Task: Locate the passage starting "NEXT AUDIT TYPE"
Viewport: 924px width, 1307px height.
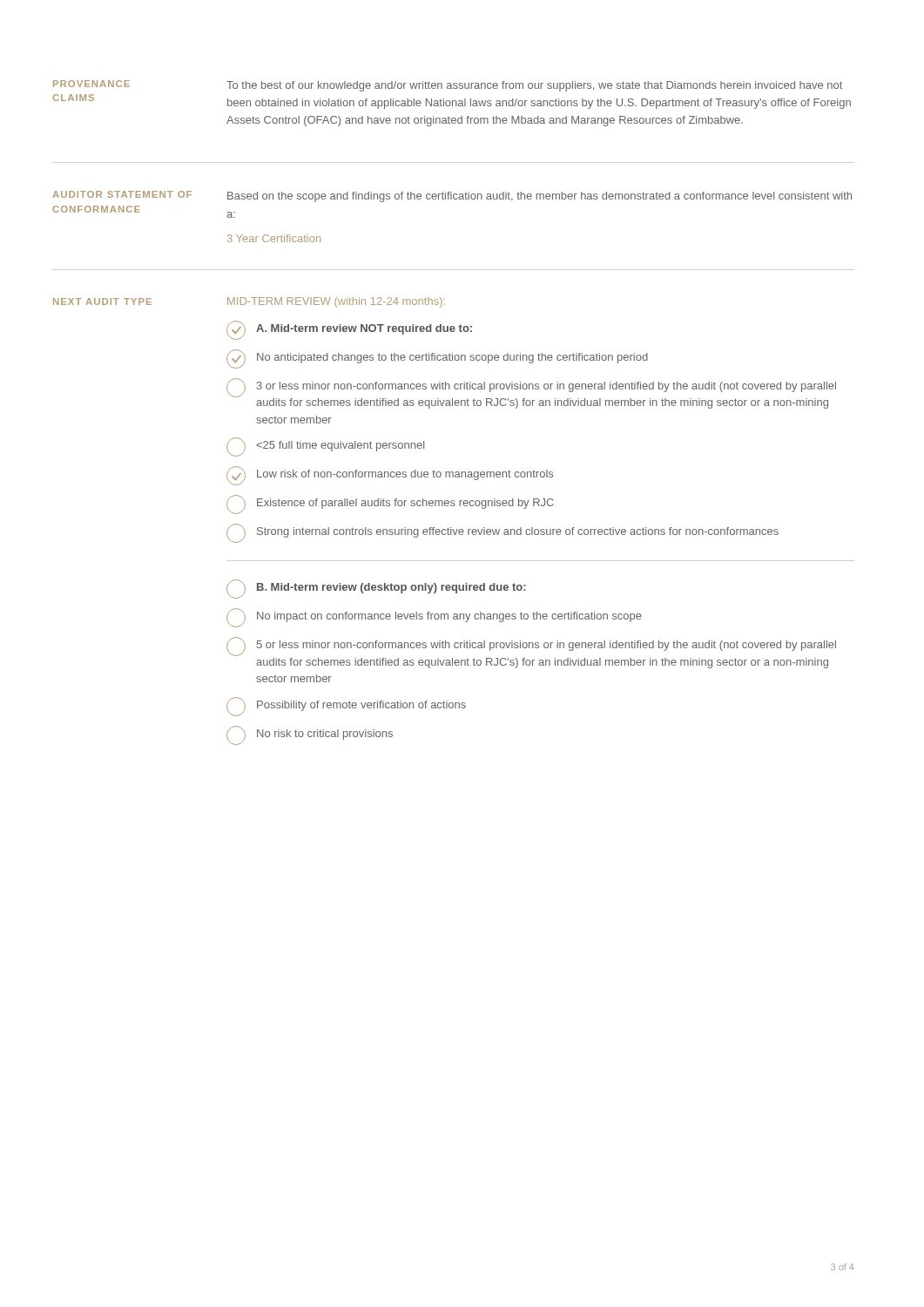Action: coord(103,301)
